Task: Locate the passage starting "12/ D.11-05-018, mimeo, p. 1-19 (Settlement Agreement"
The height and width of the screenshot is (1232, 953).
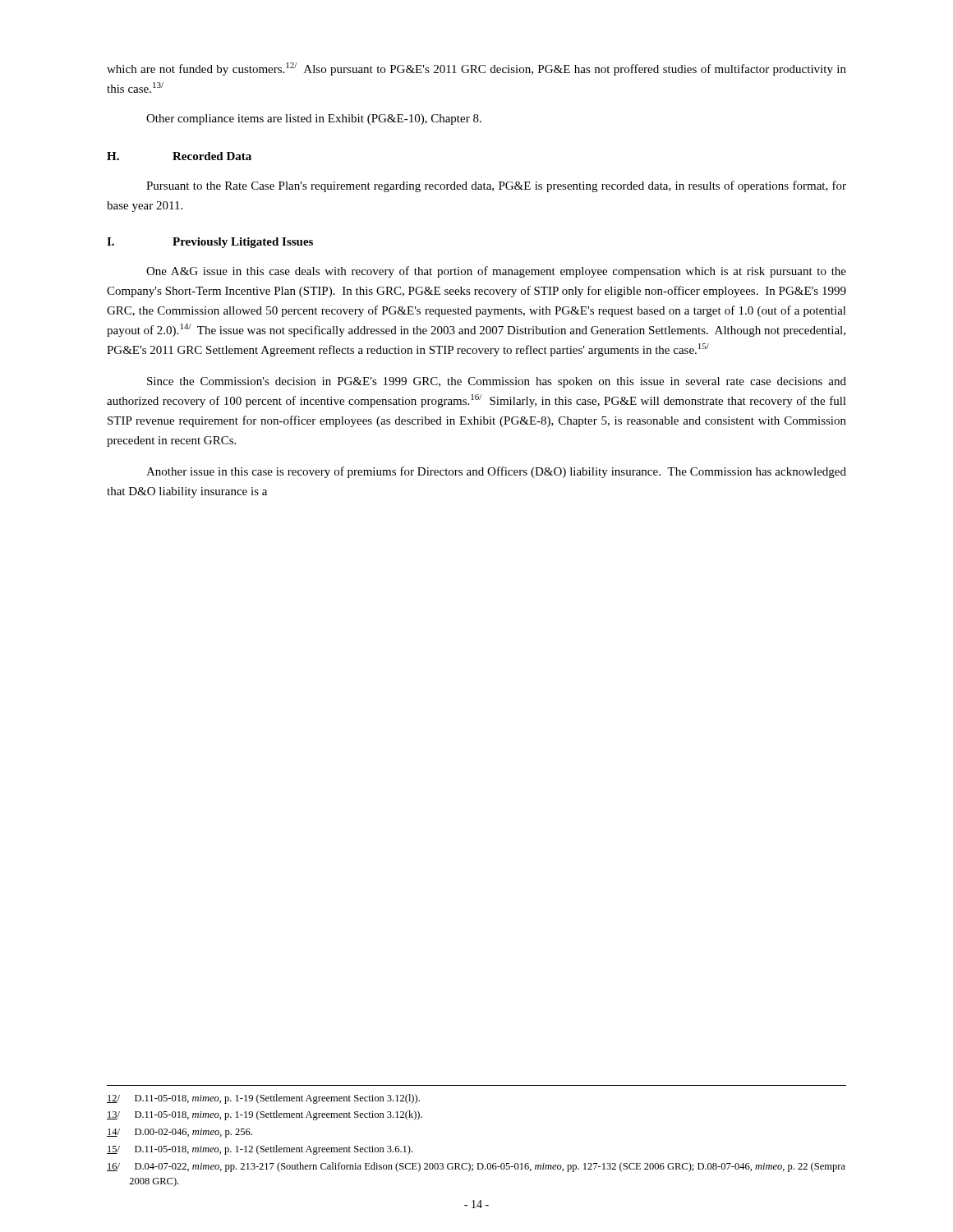Action: (x=263, y=1099)
